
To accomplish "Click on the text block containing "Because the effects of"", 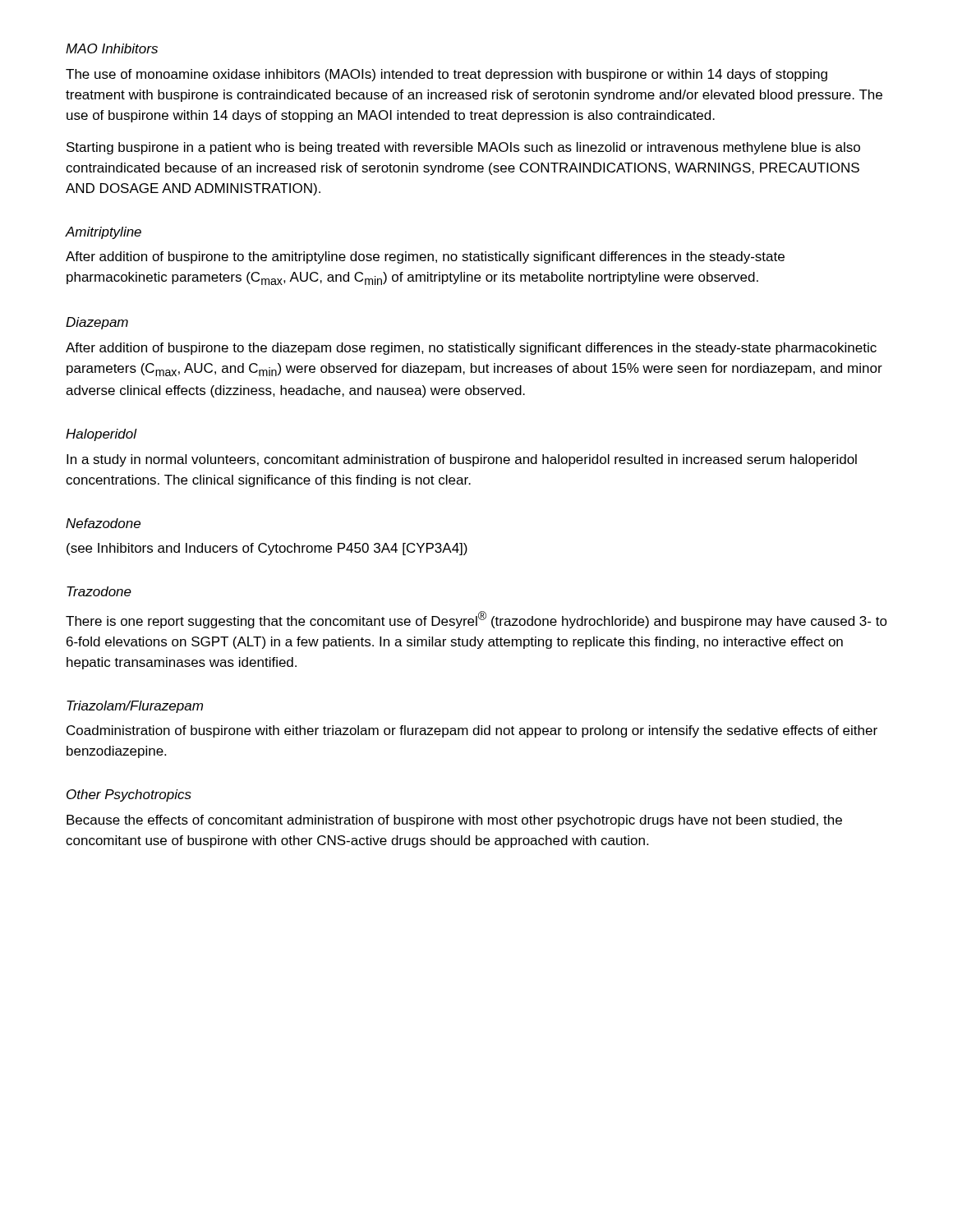I will 454,830.
